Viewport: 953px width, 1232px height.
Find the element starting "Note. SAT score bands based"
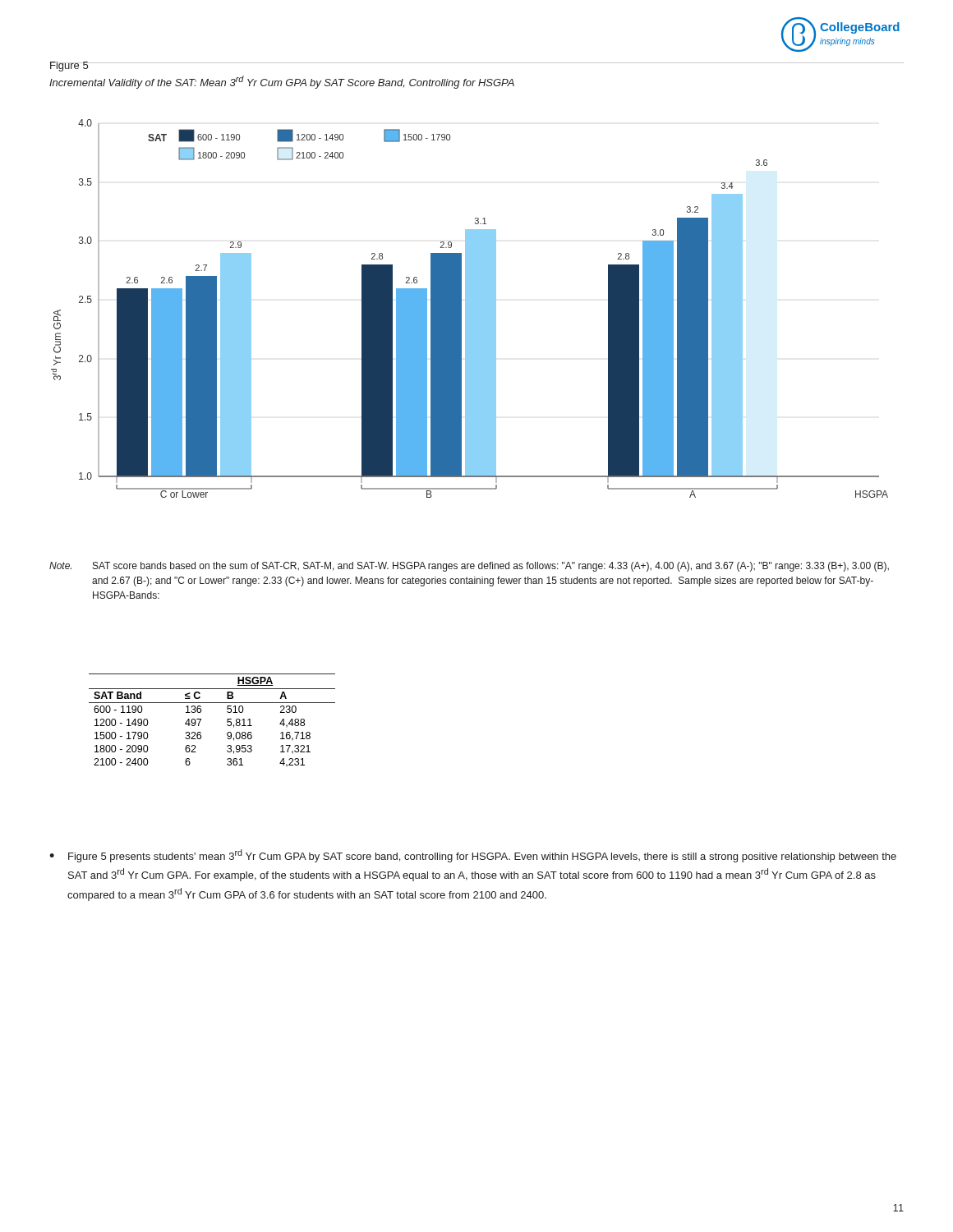pos(476,581)
